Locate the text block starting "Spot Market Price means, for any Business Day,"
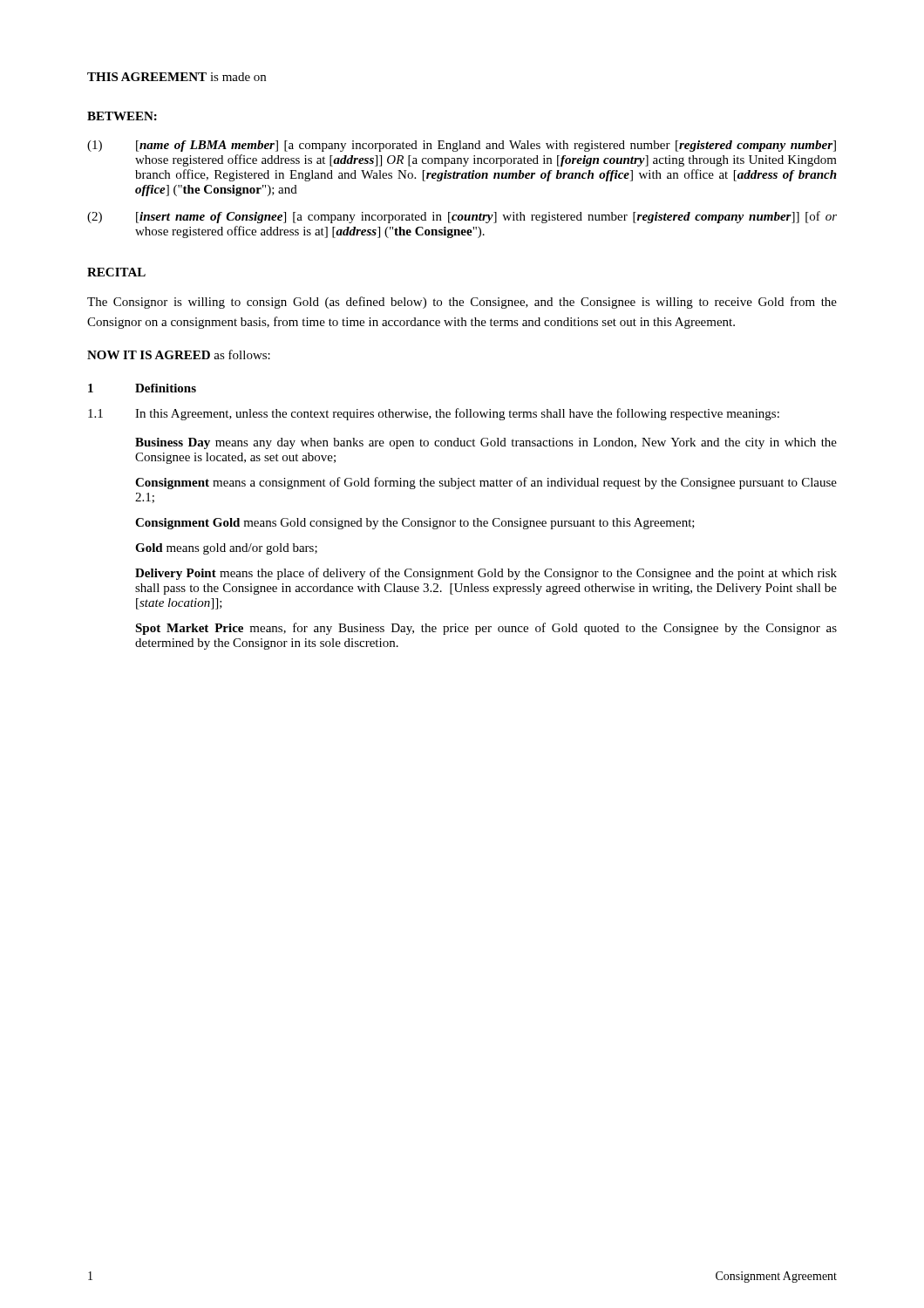 (486, 635)
